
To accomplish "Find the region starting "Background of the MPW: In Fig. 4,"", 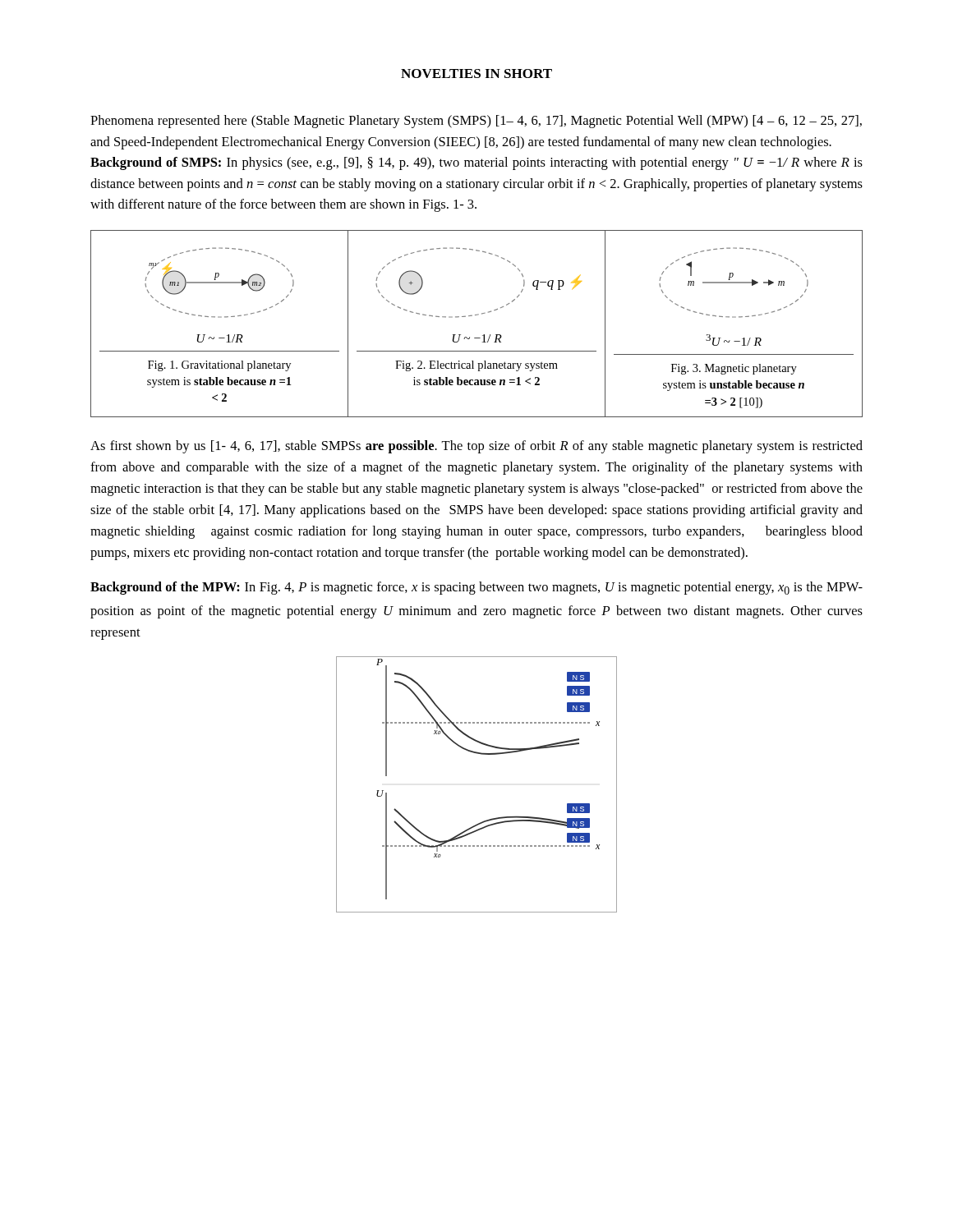I will (x=476, y=610).
